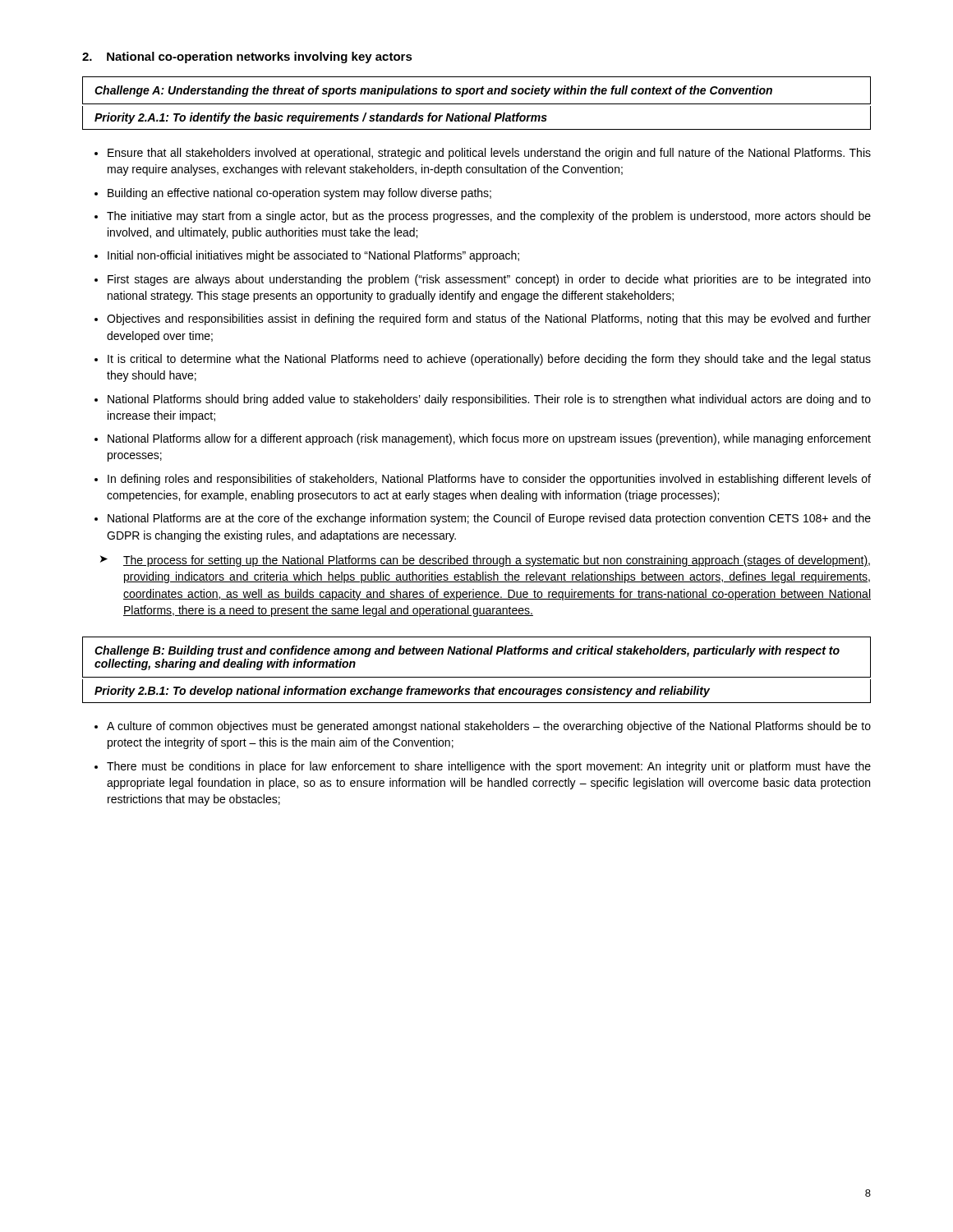Locate the block of text that opens with "Ensure that all stakeholders involved"
The width and height of the screenshot is (953, 1232).
(x=489, y=161)
